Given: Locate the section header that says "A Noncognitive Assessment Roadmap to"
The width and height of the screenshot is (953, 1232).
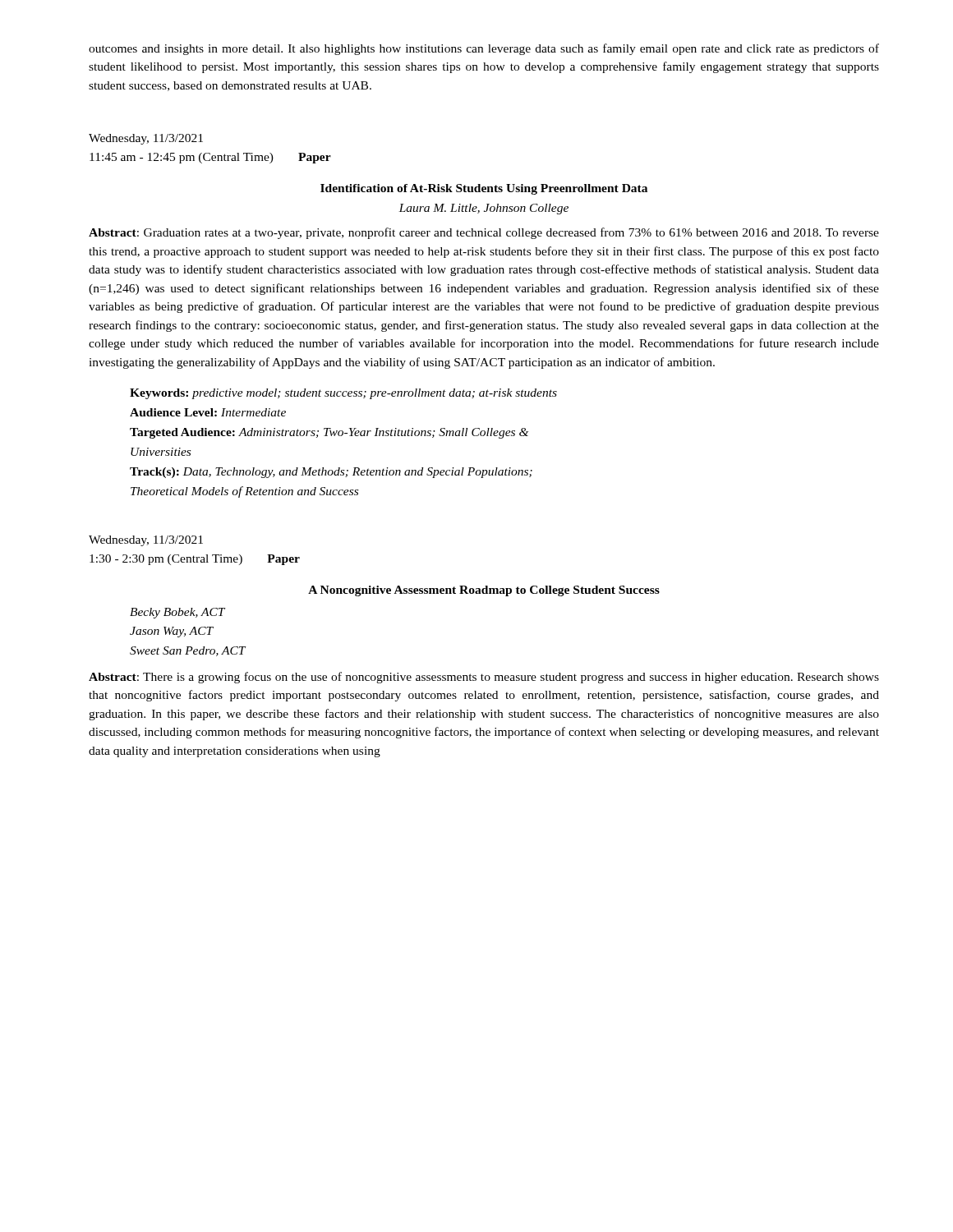Looking at the screenshot, I should click(484, 589).
